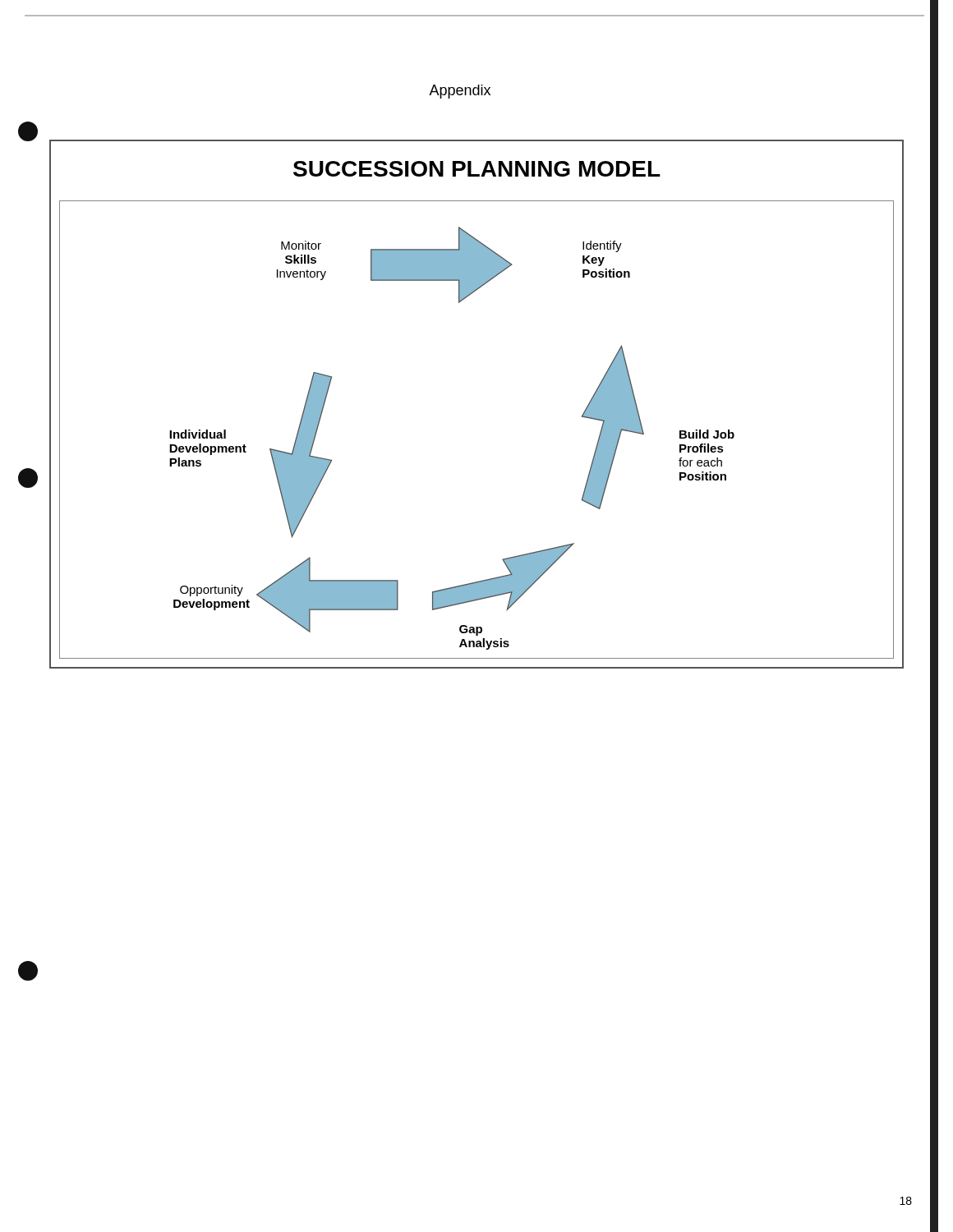Viewport: 953px width, 1232px height.
Task: Find the section header
Action: [460, 90]
